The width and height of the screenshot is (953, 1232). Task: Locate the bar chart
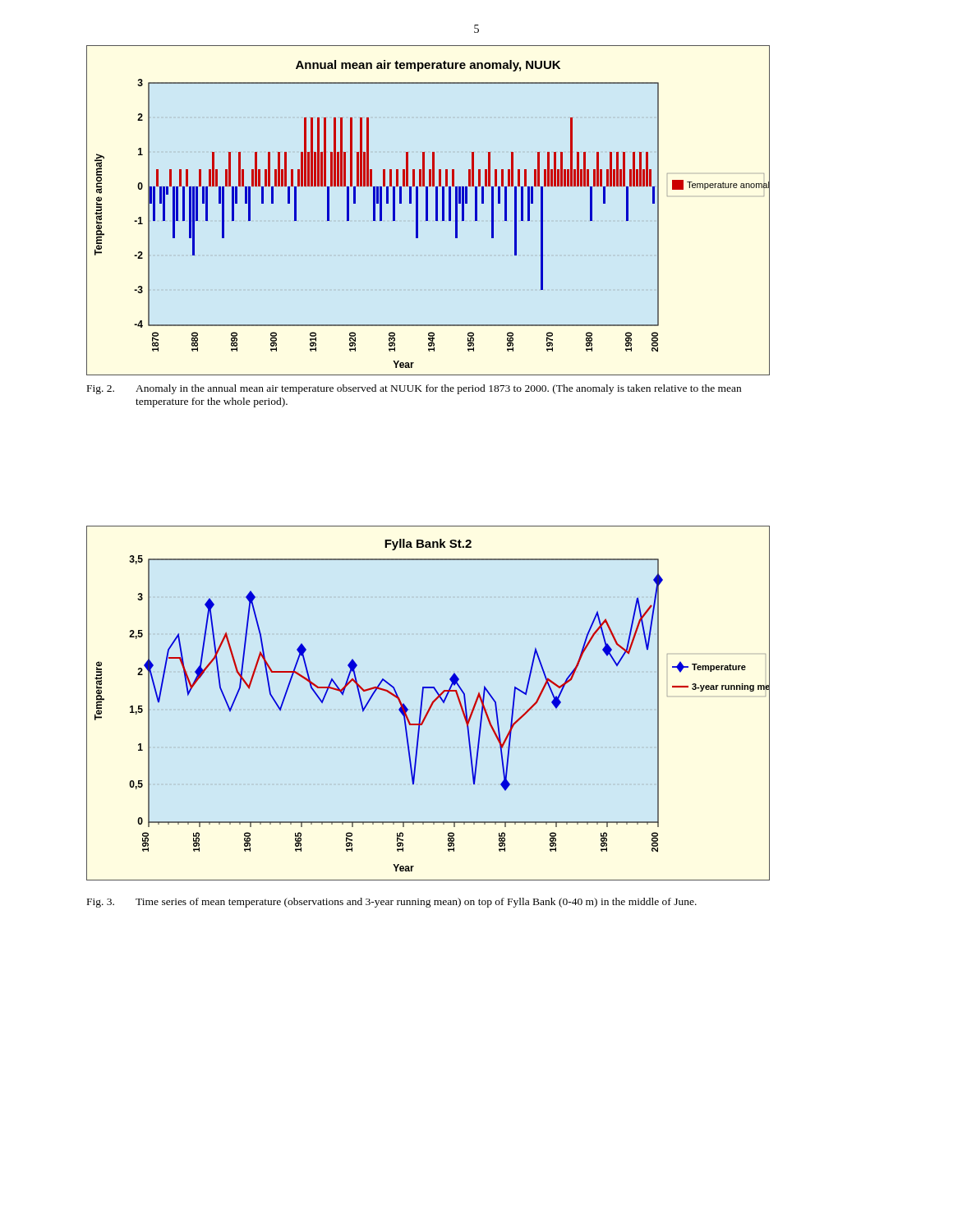427,212
